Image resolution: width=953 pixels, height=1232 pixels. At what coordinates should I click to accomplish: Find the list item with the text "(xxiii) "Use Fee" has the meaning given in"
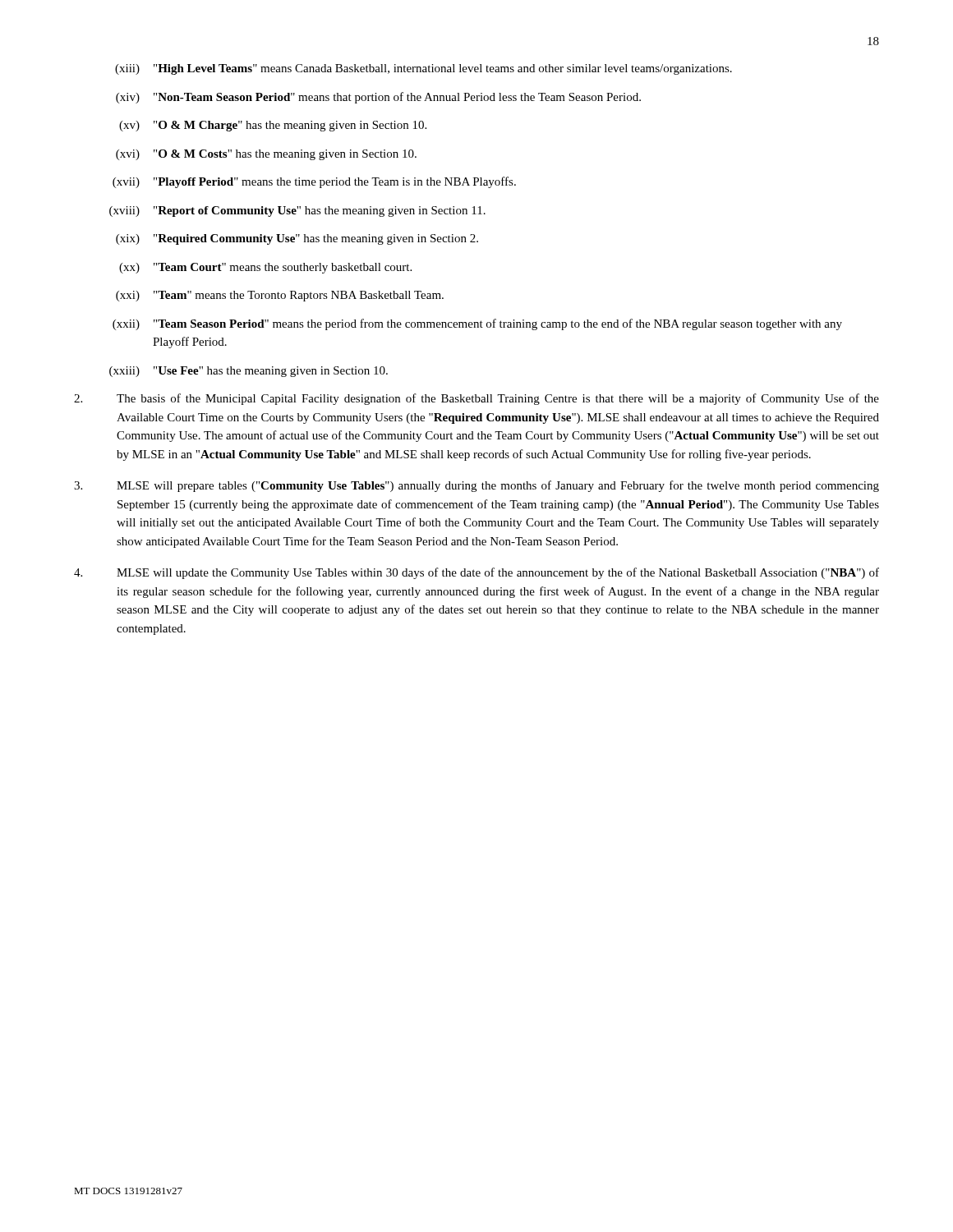click(249, 372)
